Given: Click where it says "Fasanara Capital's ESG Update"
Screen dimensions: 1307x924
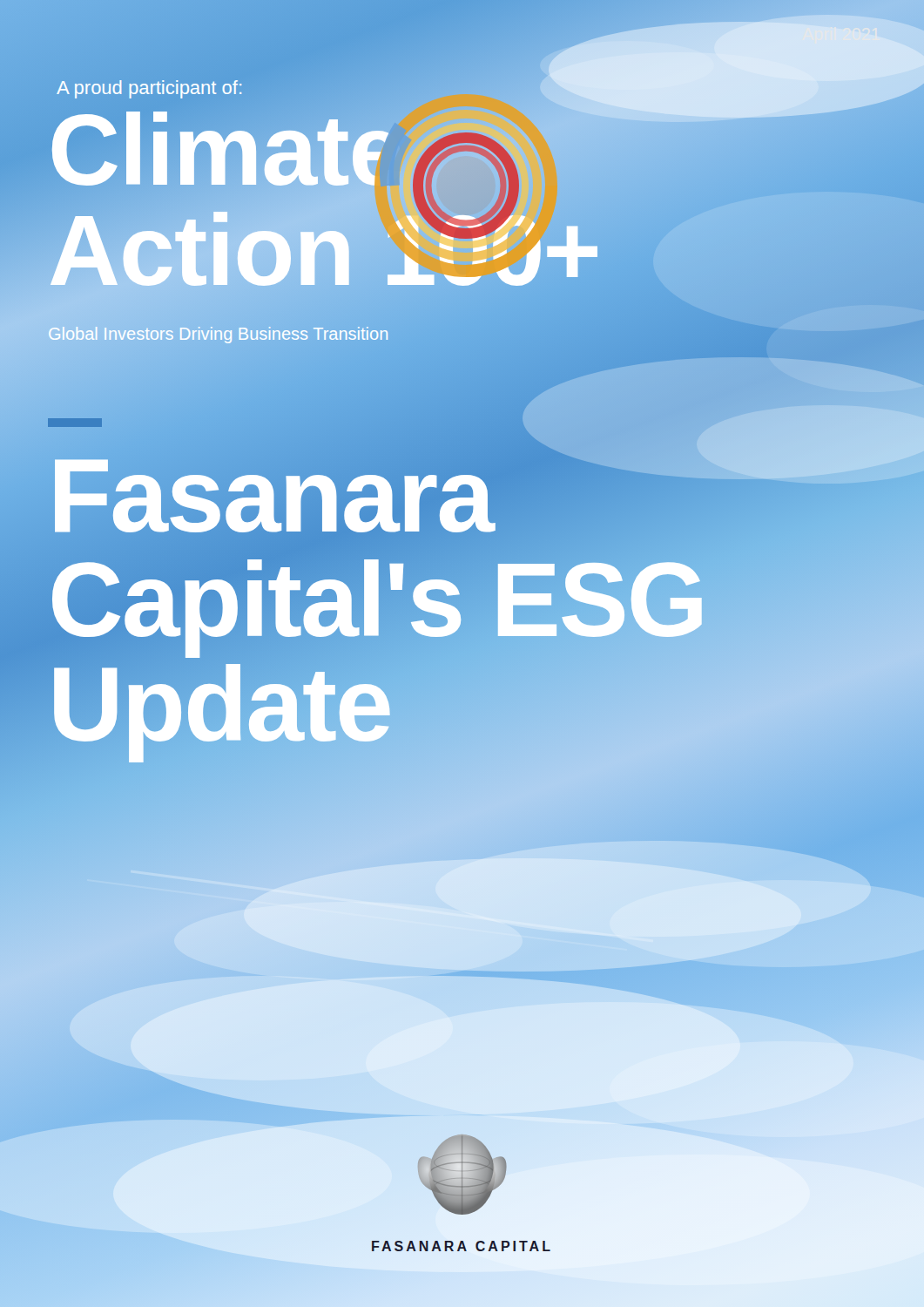Looking at the screenshot, I should [377, 587].
